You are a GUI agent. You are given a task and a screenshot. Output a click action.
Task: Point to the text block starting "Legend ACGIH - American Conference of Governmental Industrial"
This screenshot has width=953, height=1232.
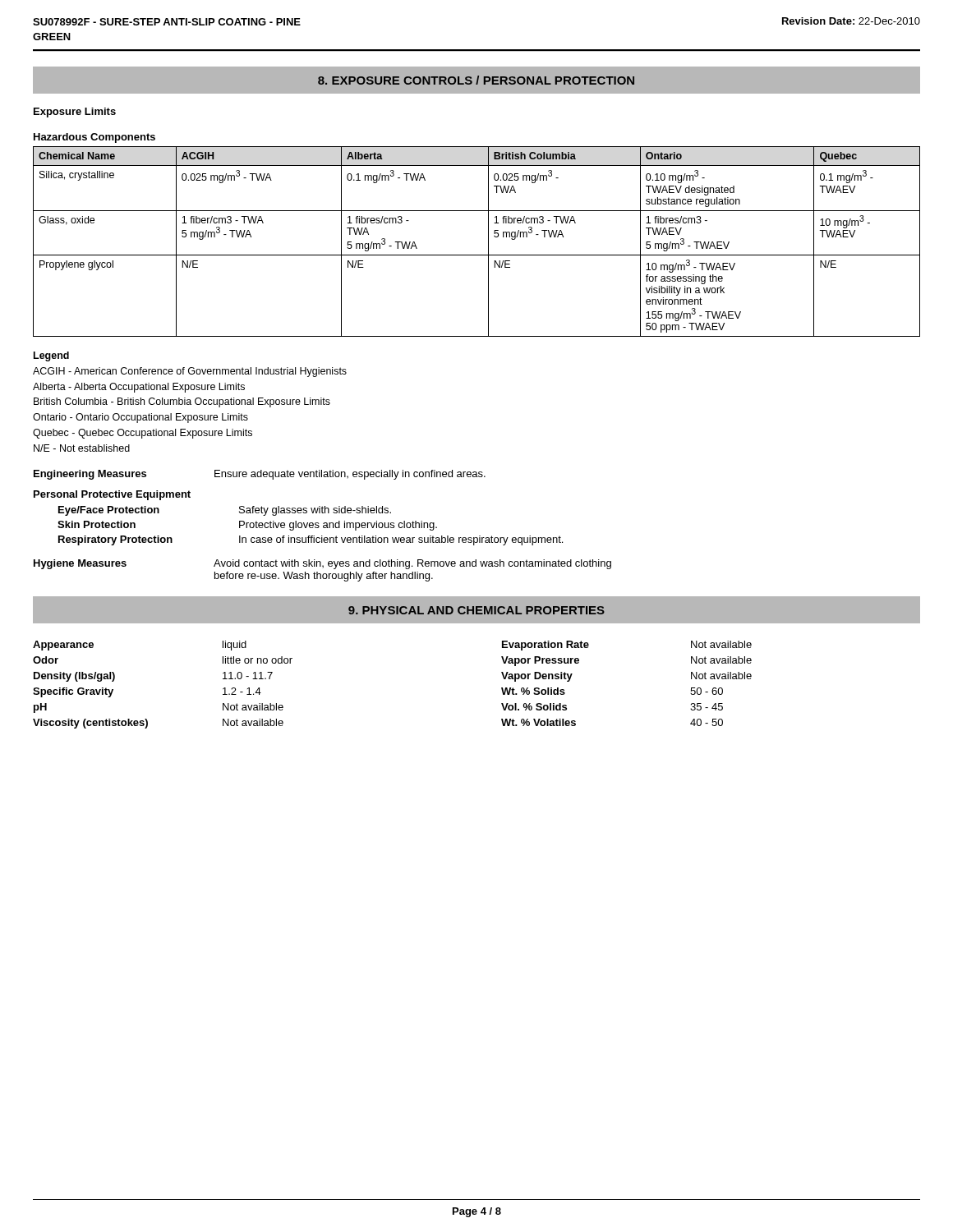[190, 402]
